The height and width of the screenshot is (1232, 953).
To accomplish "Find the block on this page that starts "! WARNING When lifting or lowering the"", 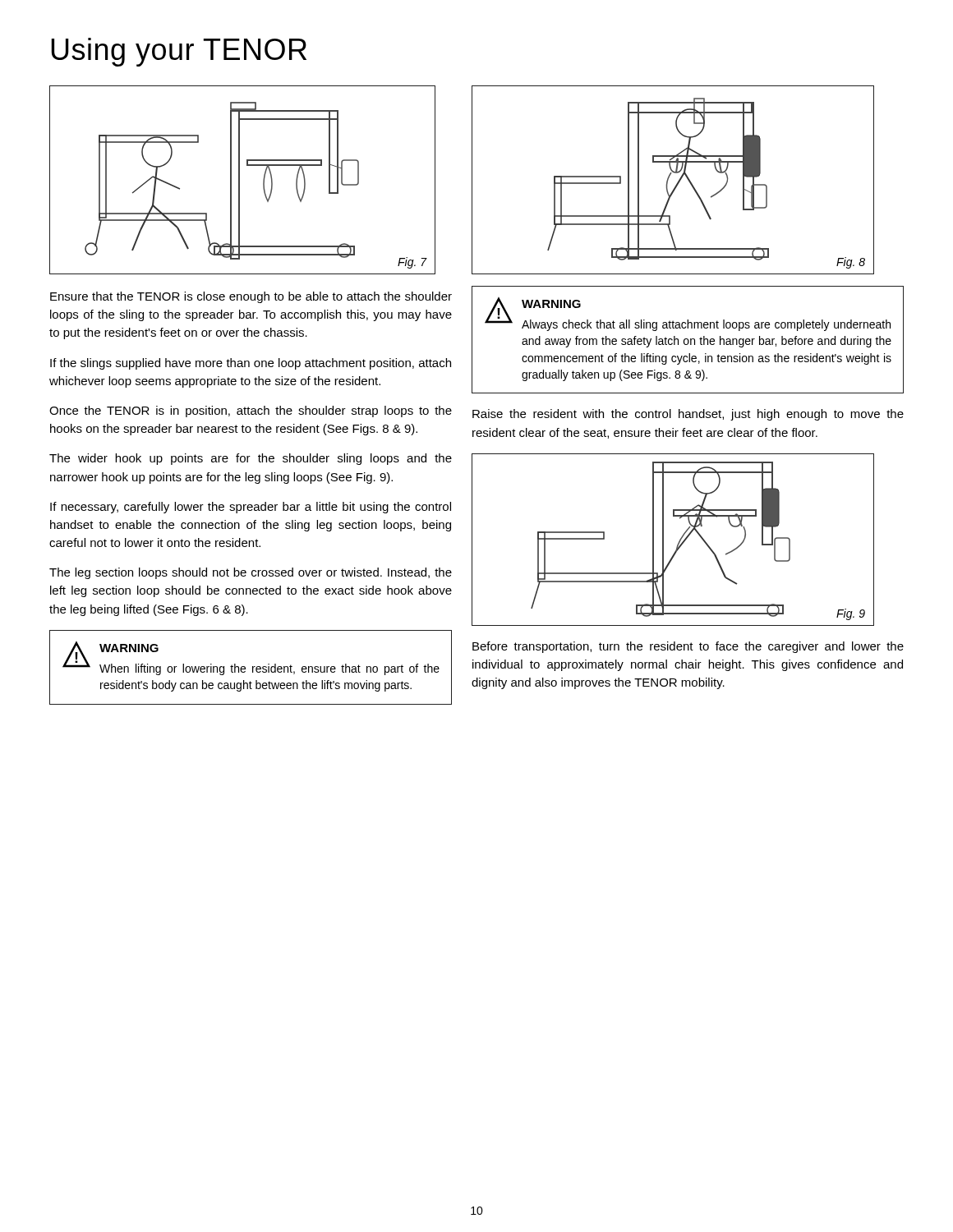I will click(x=251, y=666).
